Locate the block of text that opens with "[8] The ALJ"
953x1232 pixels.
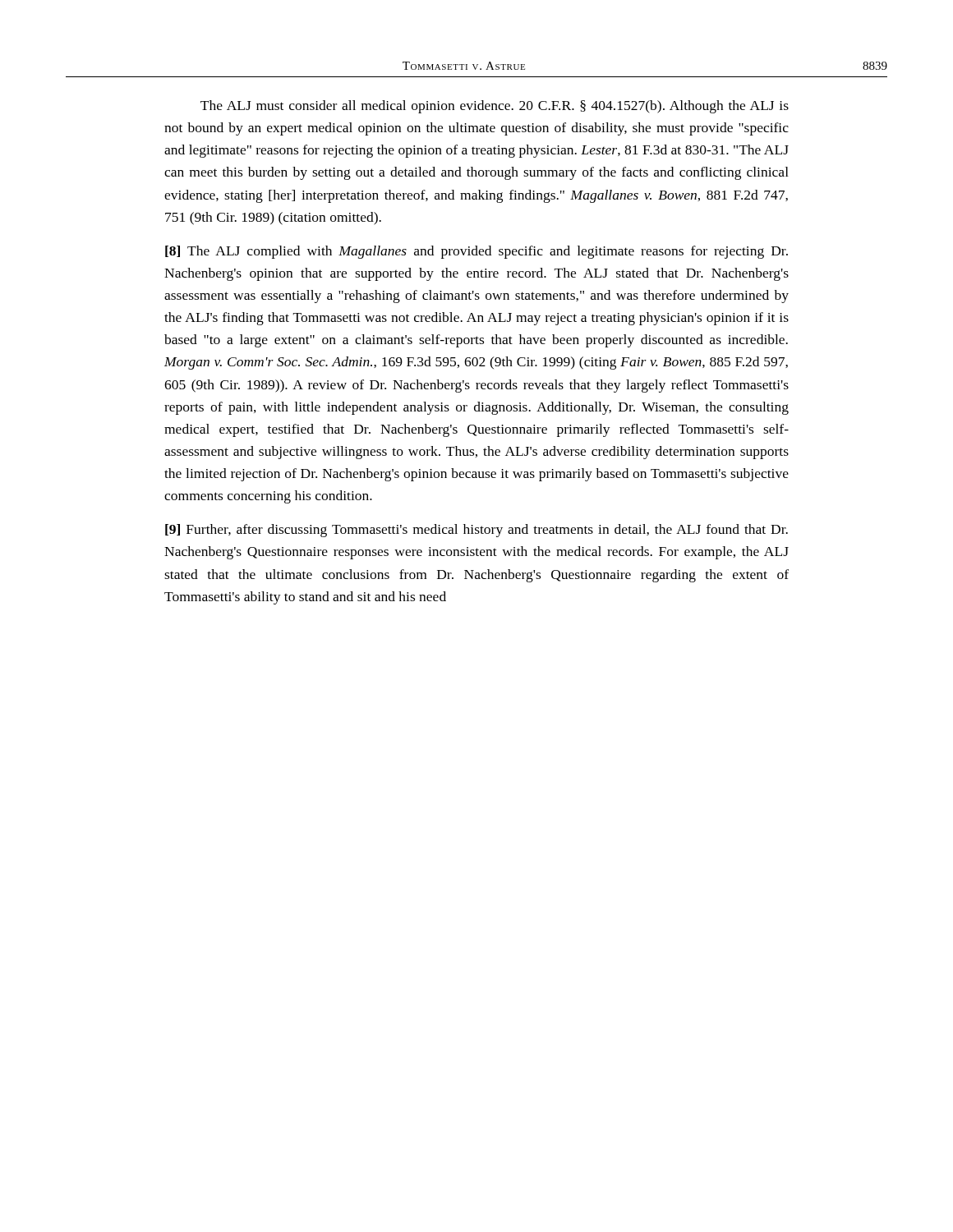click(x=476, y=373)
